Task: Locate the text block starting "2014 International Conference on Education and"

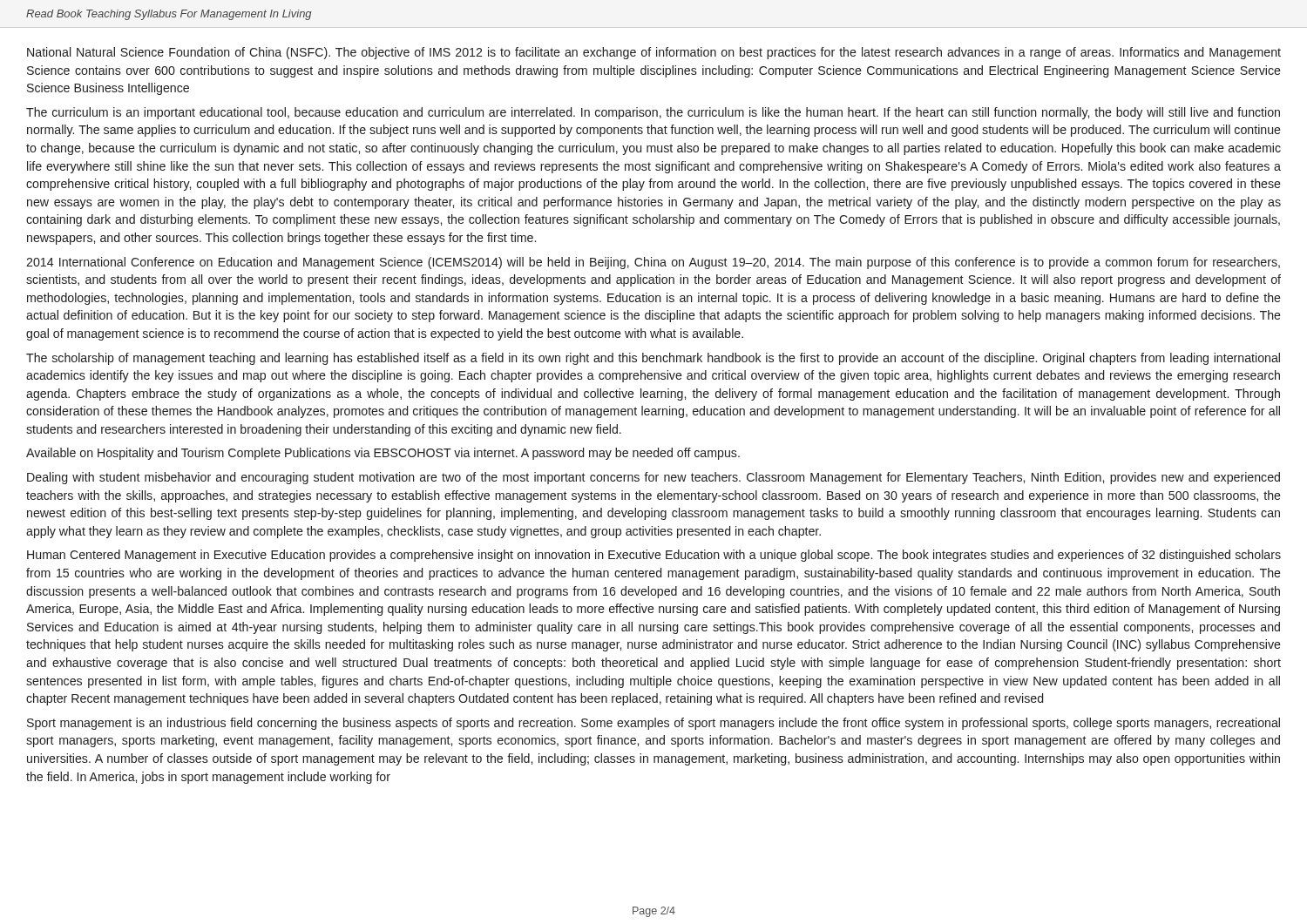Action: coord(654,298)
